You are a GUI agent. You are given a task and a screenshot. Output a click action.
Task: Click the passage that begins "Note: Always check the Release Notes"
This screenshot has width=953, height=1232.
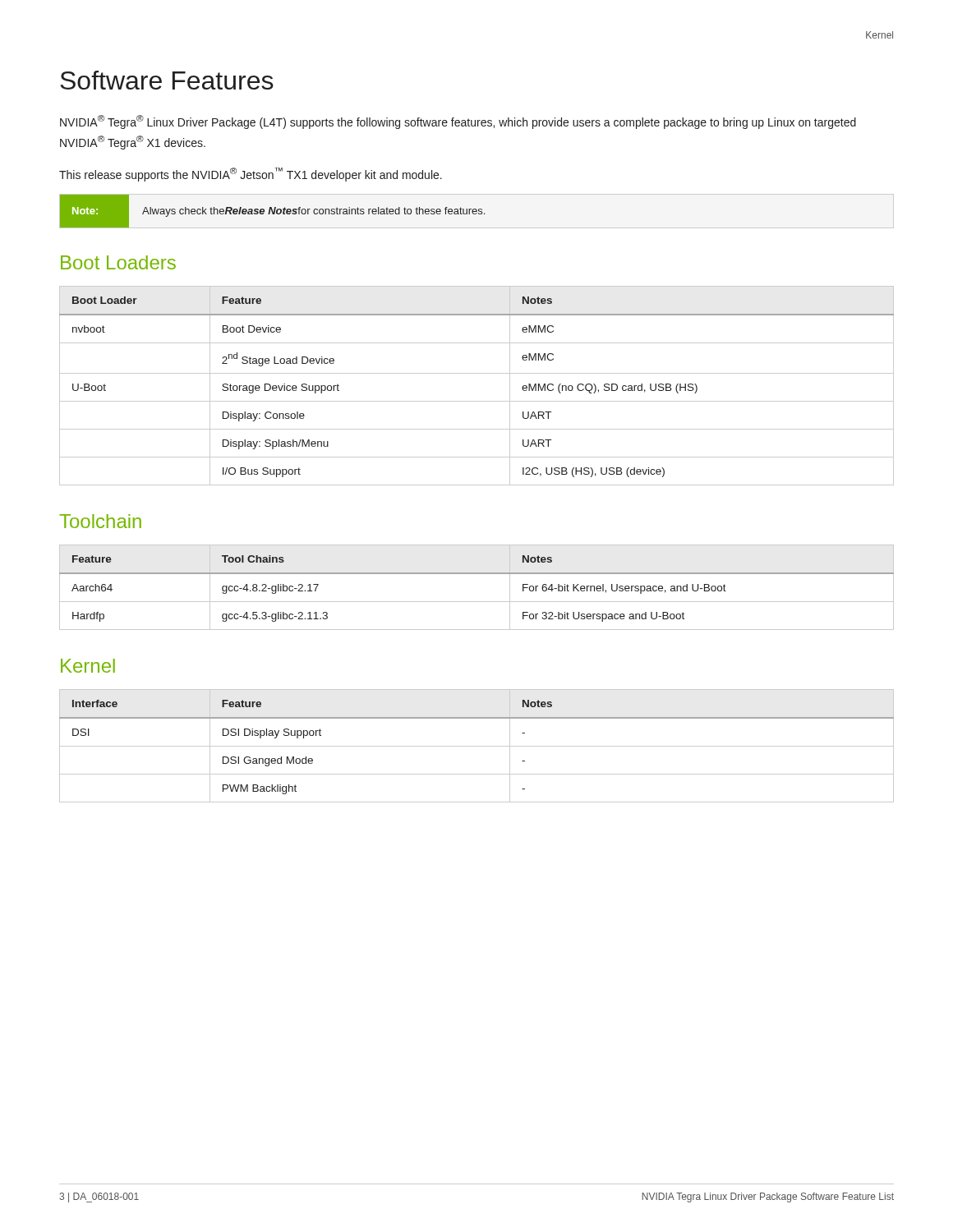[x=476, y=211]
